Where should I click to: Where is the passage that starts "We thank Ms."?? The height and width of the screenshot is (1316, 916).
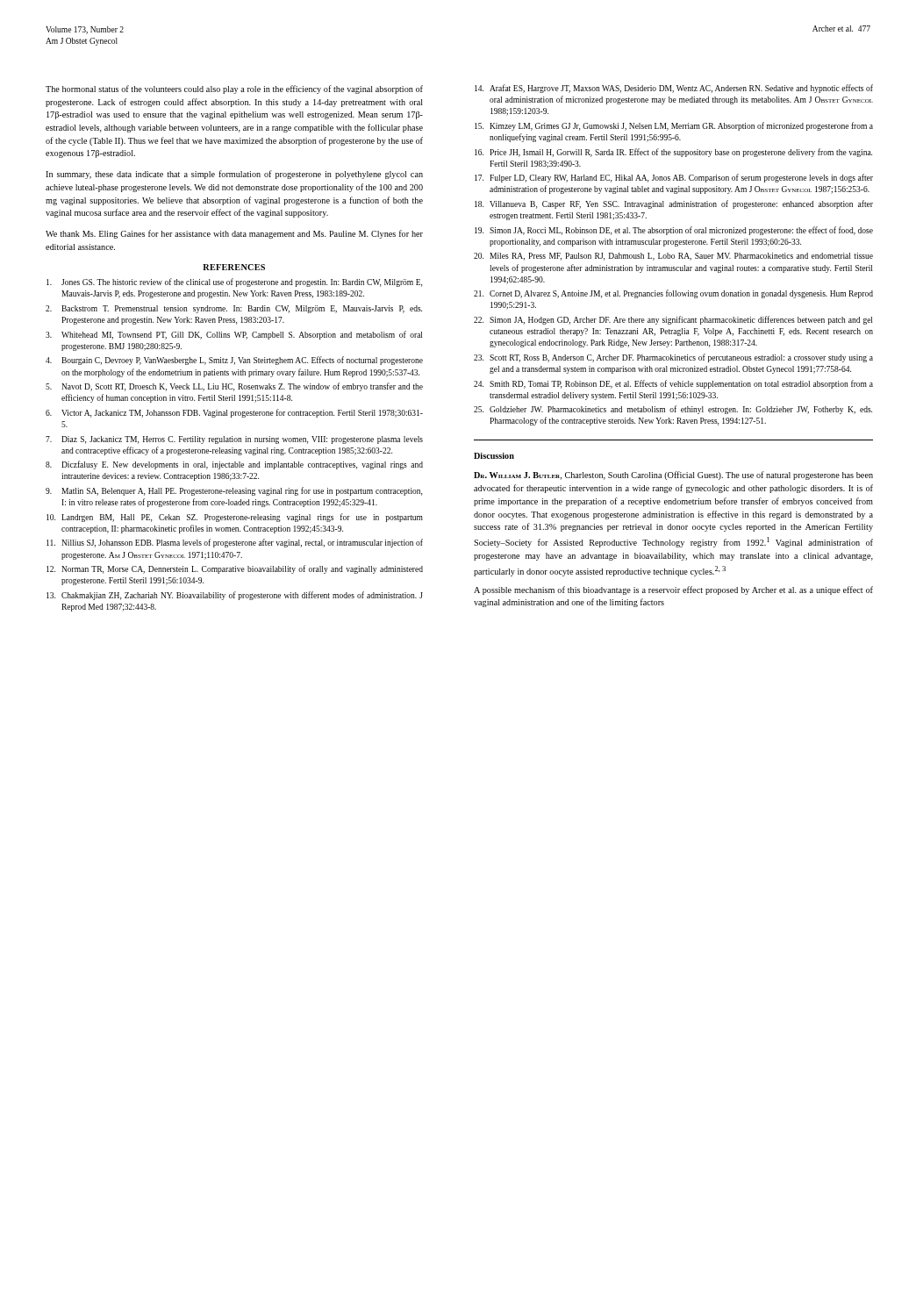pos(234,240)
